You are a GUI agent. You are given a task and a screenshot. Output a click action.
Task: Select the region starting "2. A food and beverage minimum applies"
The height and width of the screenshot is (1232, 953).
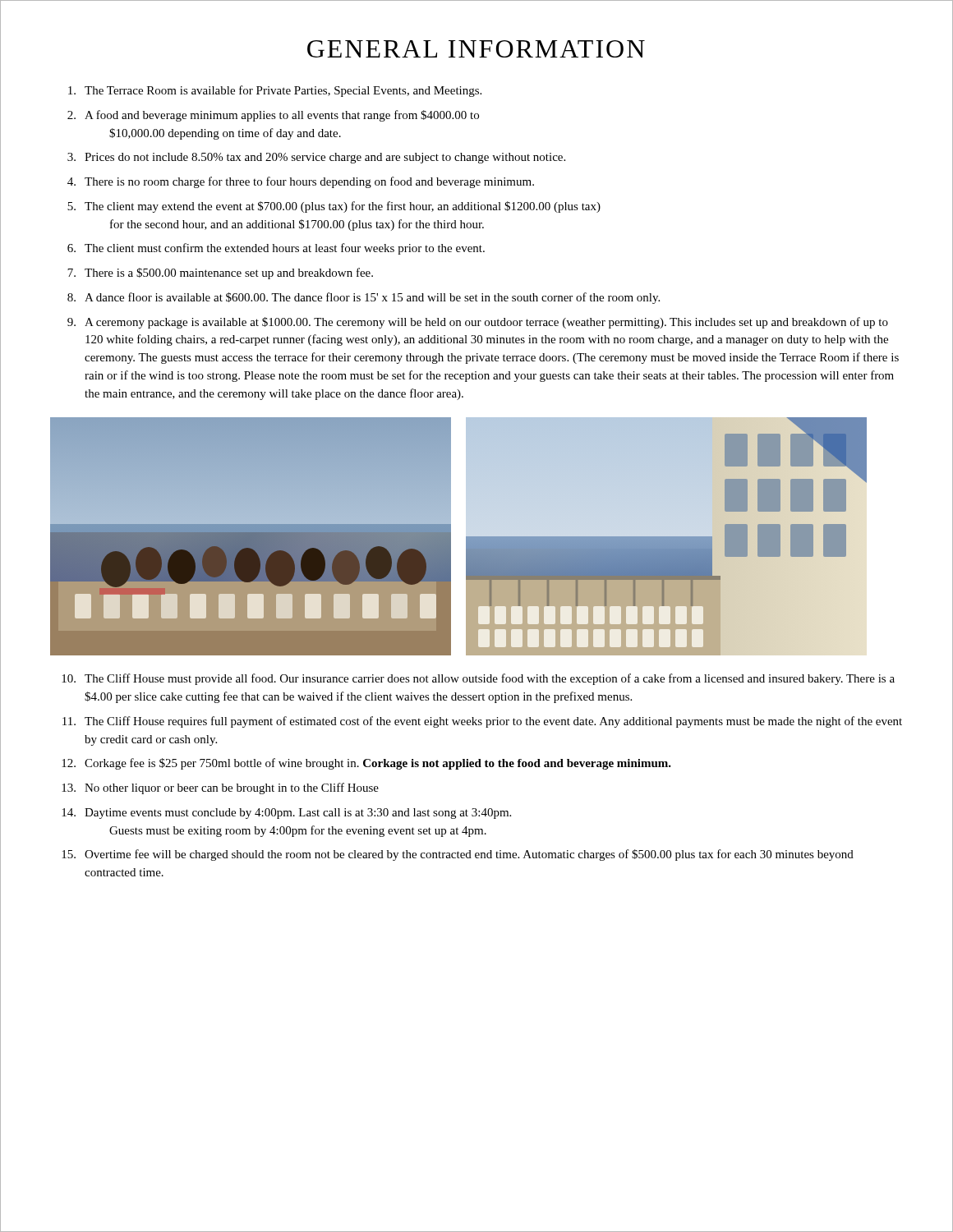476,124
